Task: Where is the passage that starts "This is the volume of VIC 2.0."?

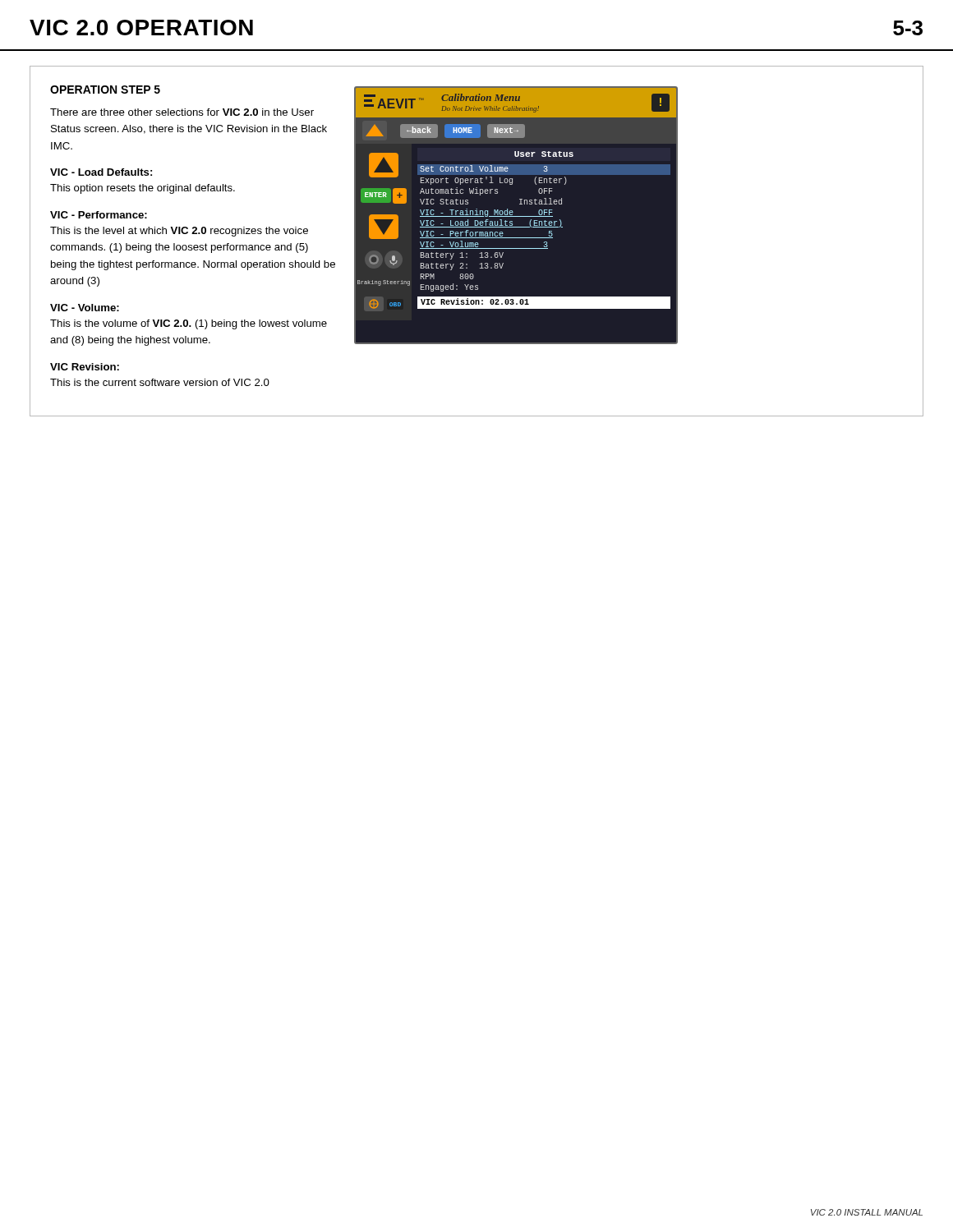Action: coord(189,331)
